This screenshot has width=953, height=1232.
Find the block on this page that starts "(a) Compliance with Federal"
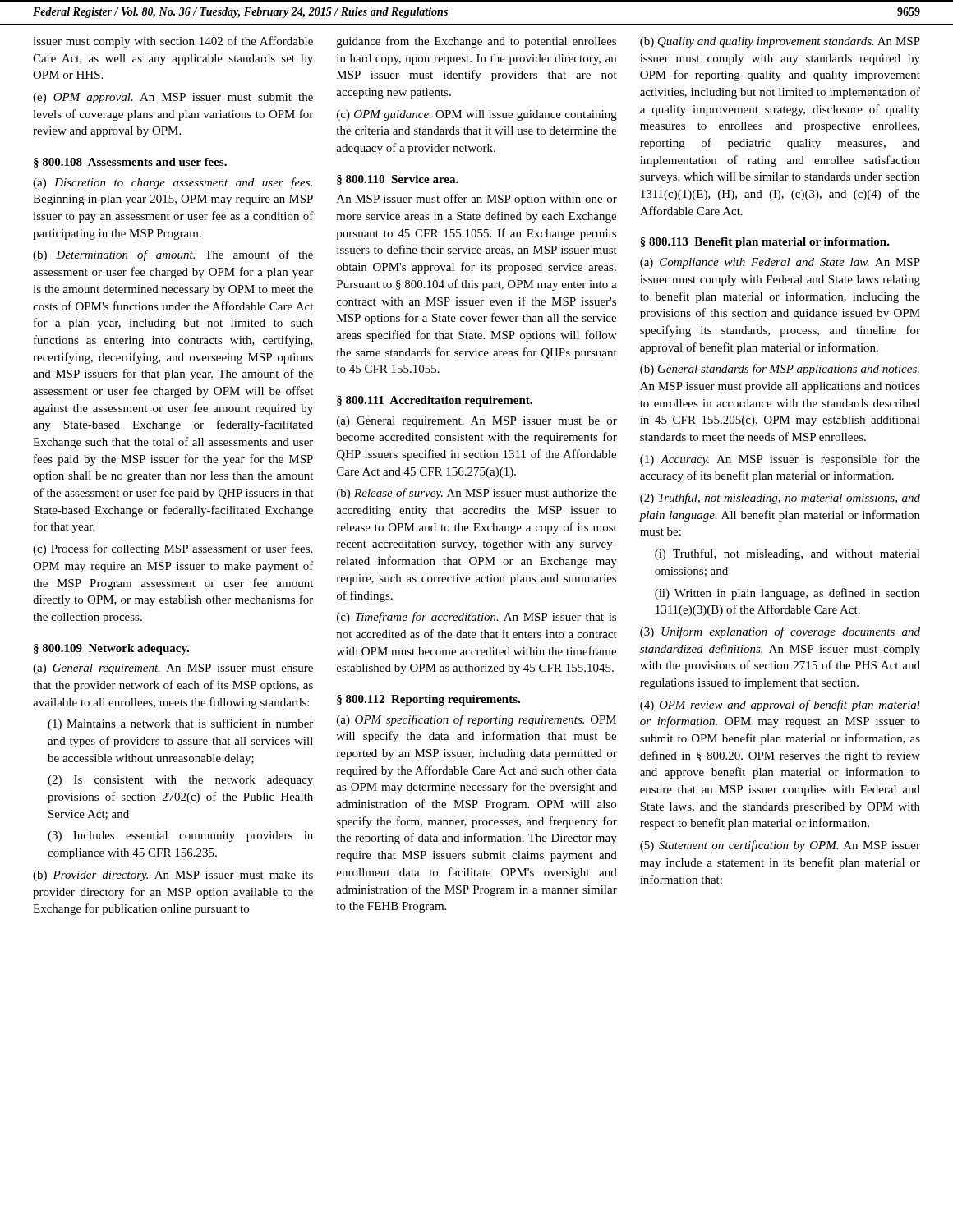[780, 305]
